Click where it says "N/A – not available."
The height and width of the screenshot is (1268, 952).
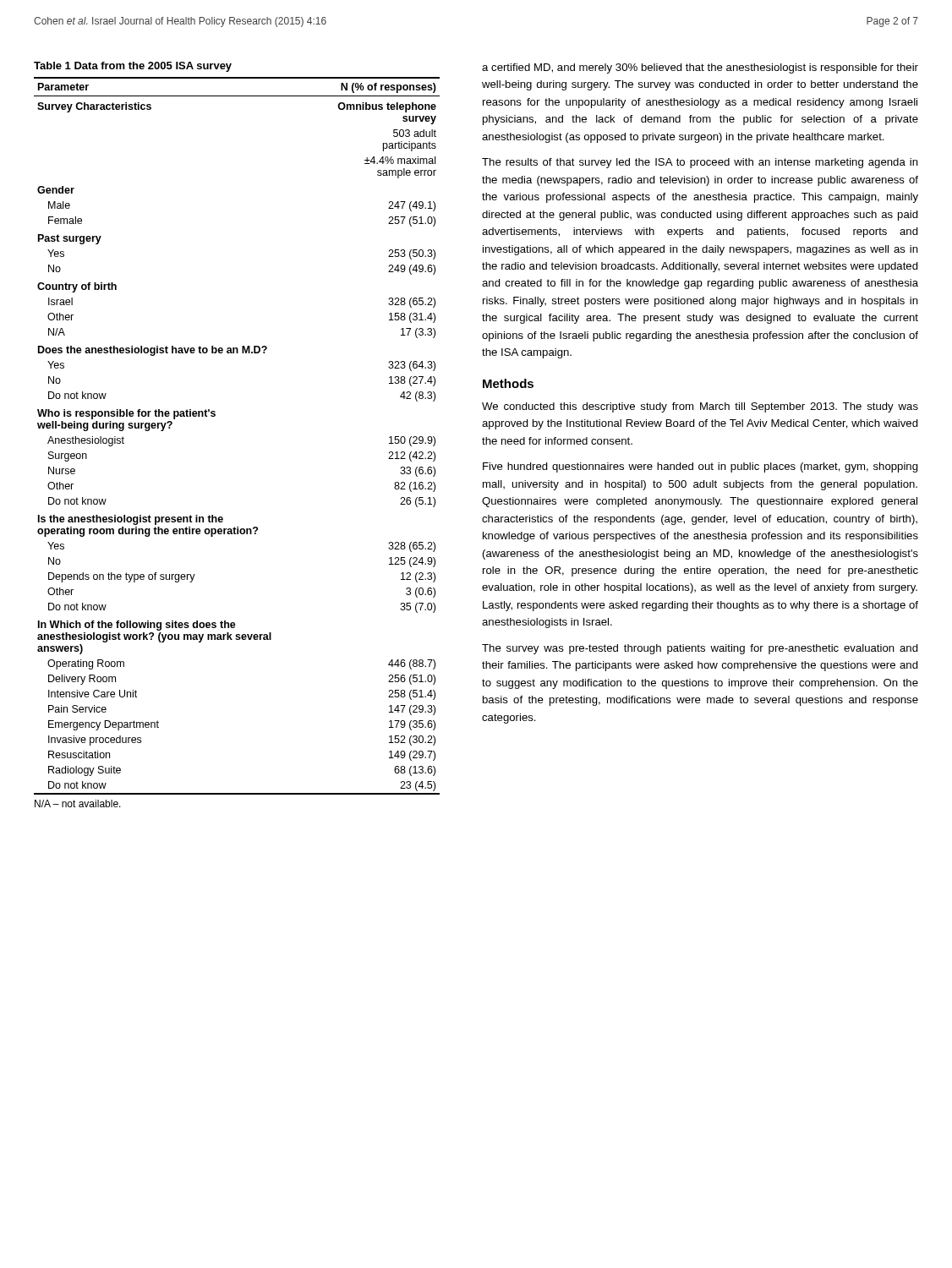78,804
